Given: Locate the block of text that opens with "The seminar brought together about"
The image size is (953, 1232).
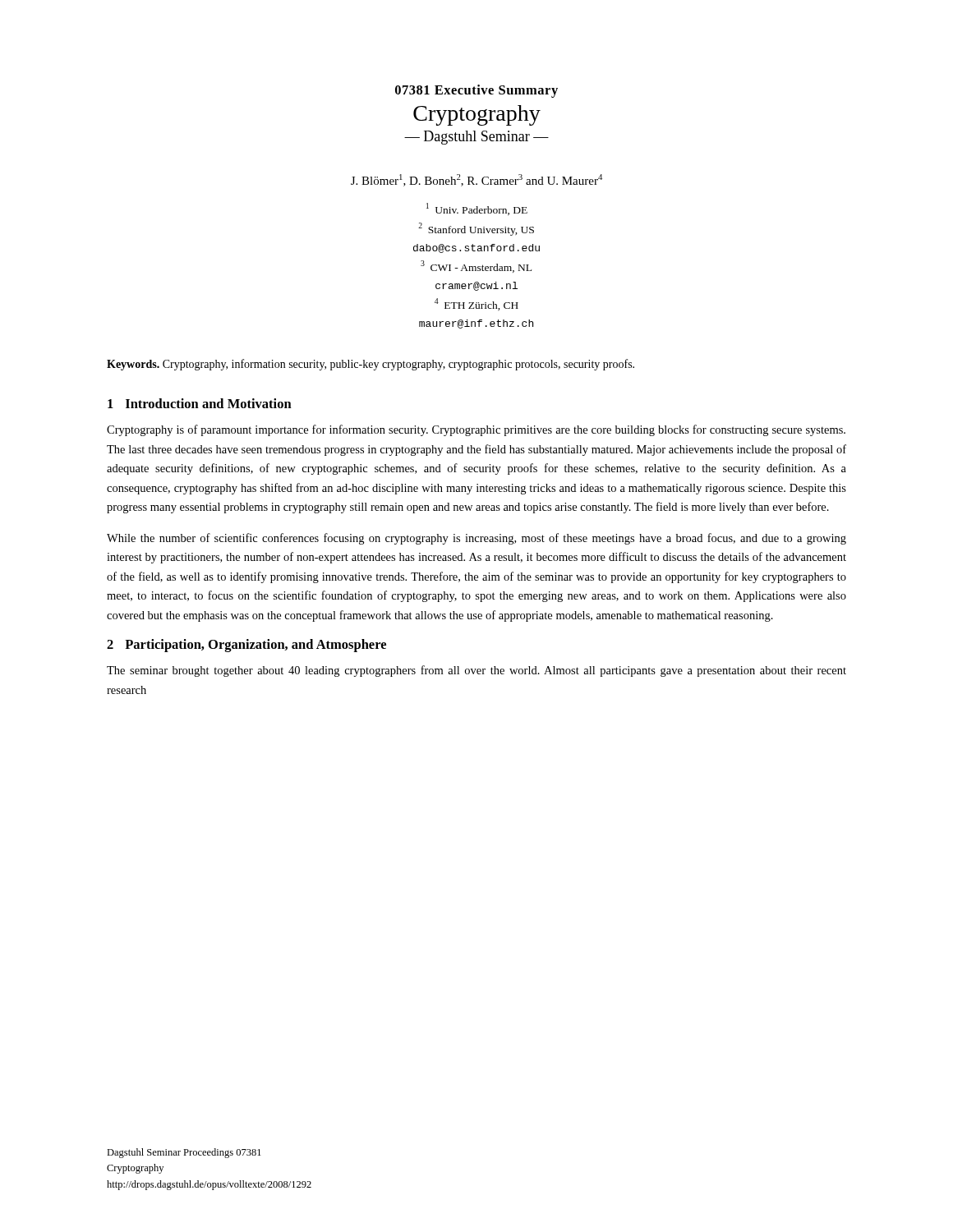Looking at the screenshot, I should click(476, 680).
